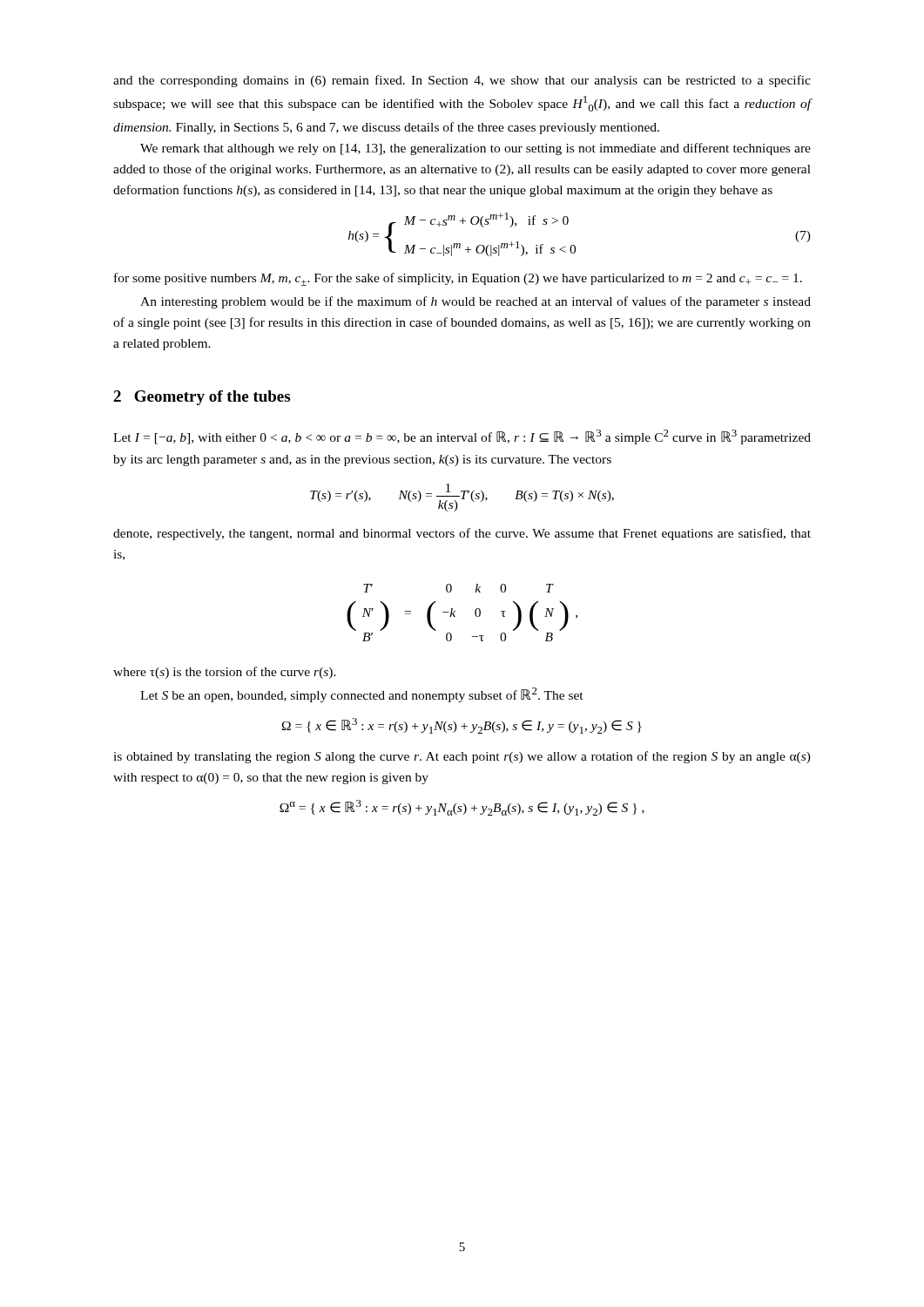Click the passage that begins "and the corresponding domains in"
The height and width of the screenshot is (1307, 924).
point(462,104)
